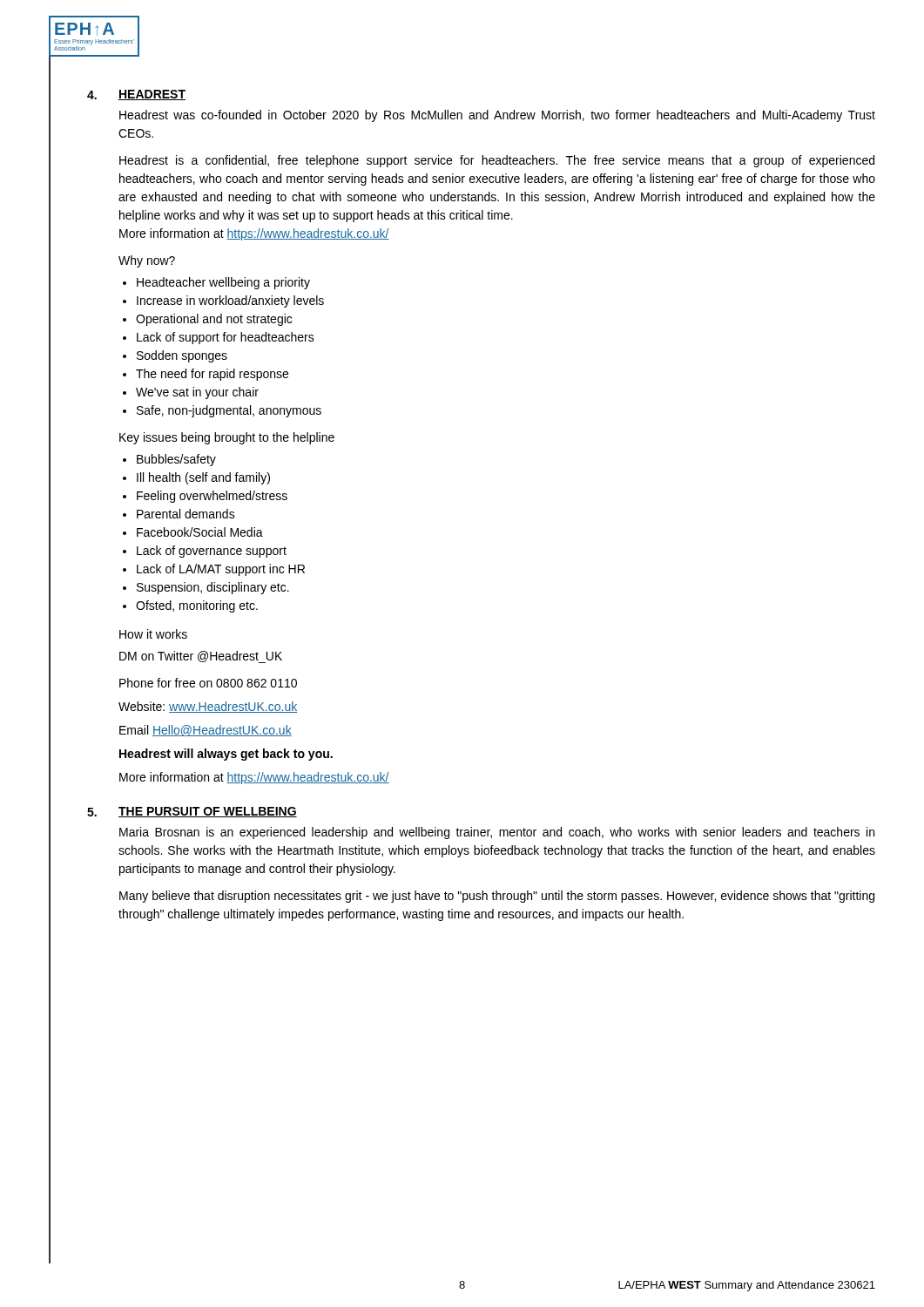The height and width of the screenshot is (1307, 924).
Task: Select the region starting "Phone for free"
Action: pos(208,683)
